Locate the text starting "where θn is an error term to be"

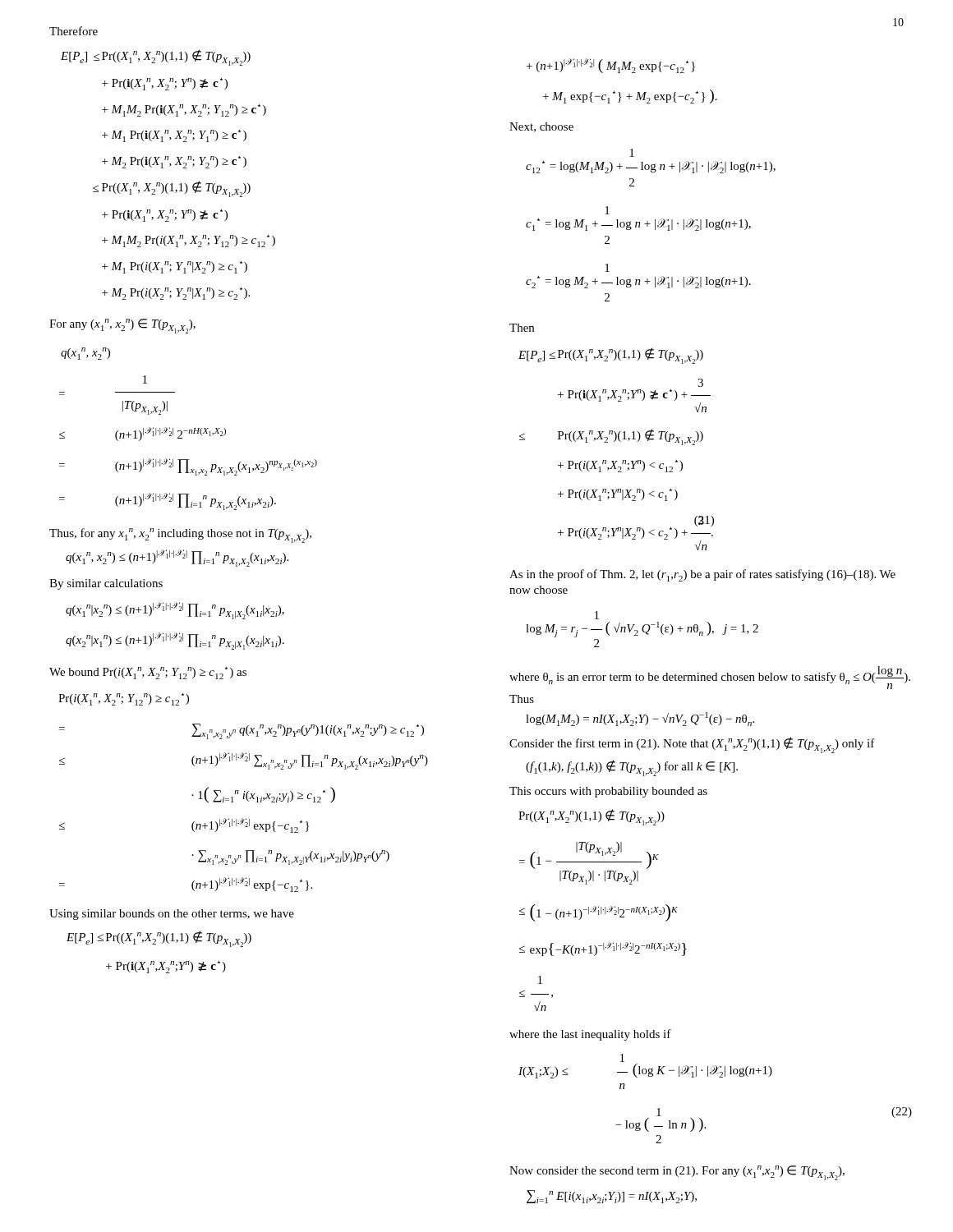(710, 685)
